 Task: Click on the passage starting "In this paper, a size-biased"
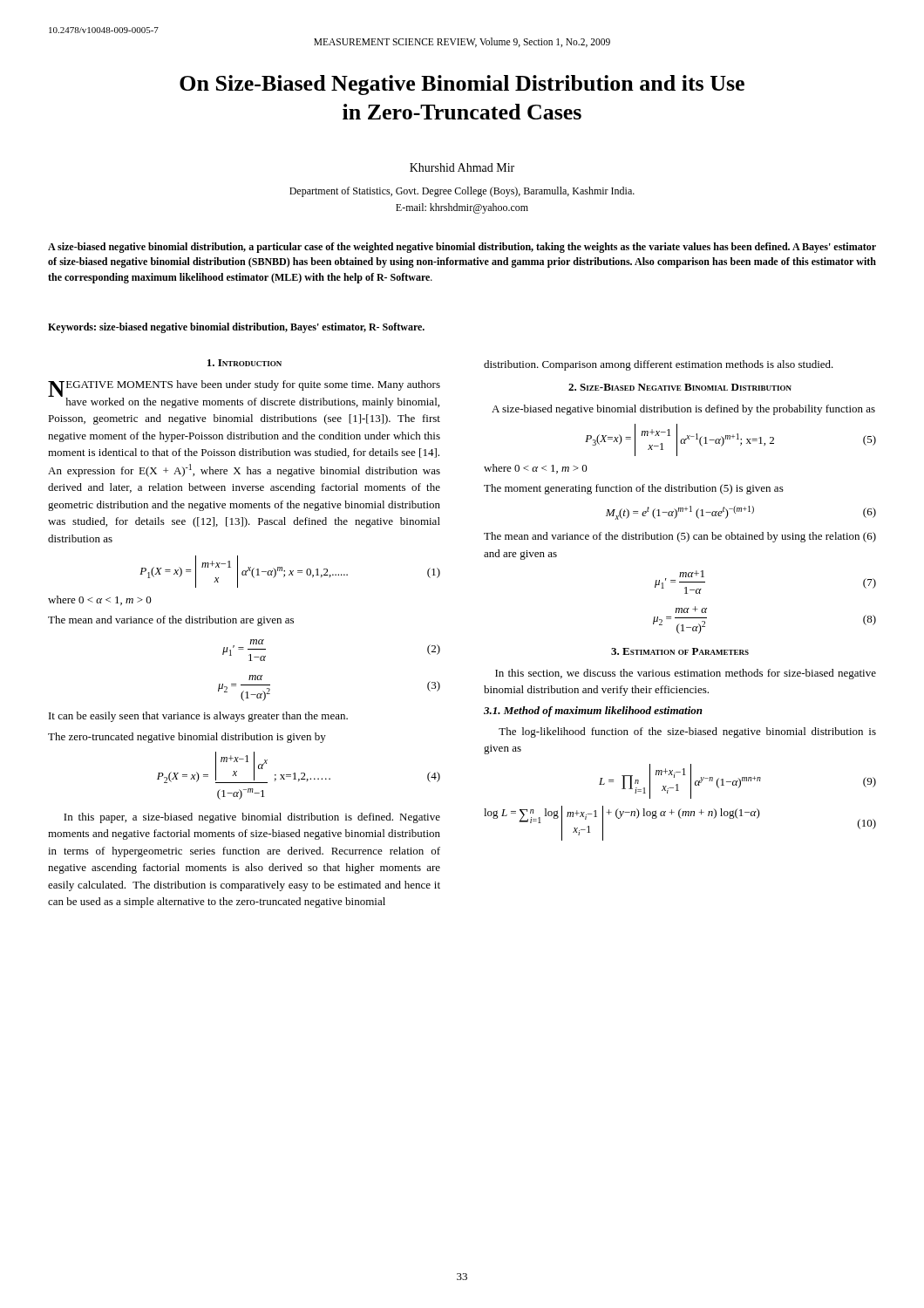pos(244,859)
